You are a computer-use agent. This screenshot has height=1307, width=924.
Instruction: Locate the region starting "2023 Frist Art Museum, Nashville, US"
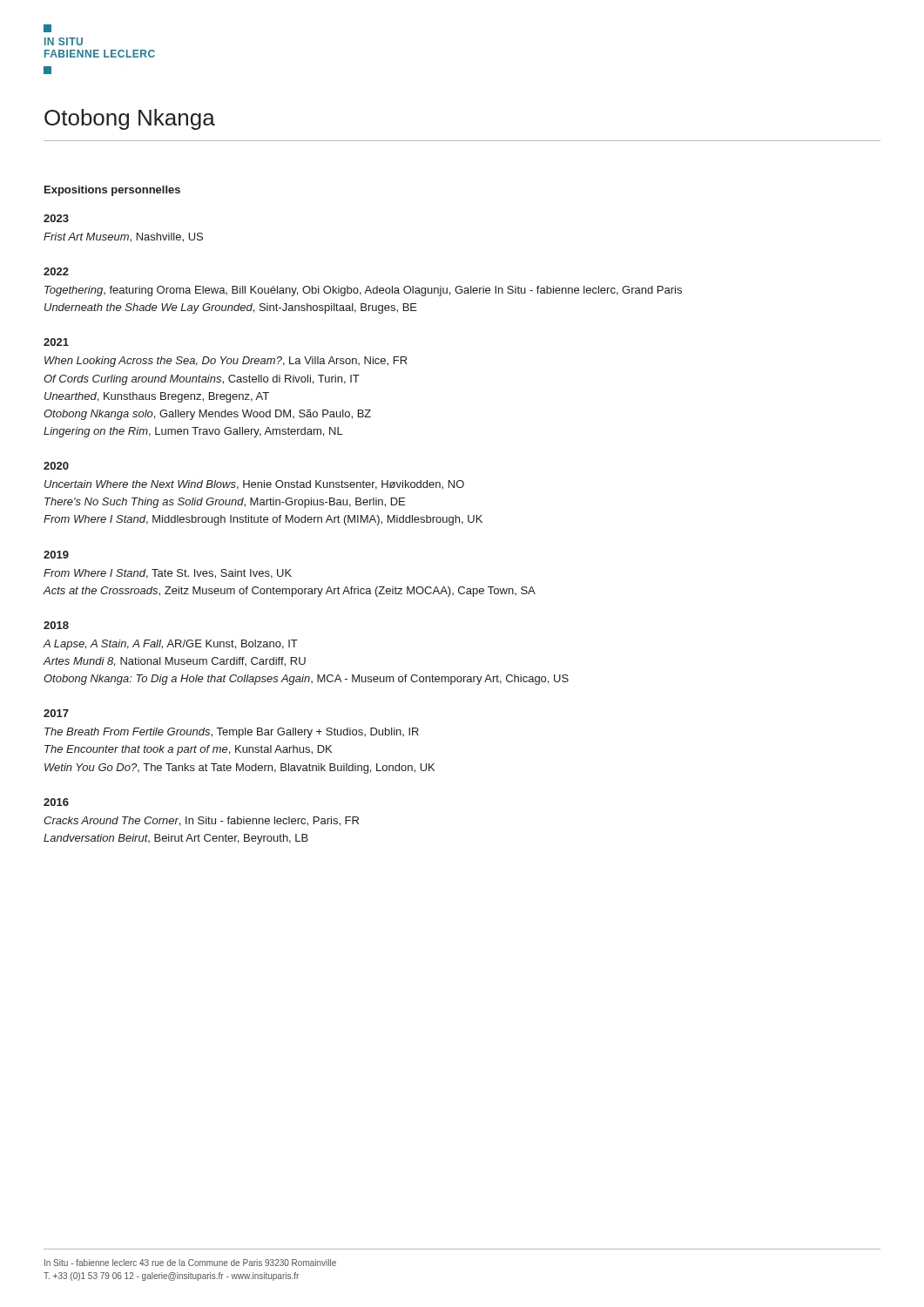pos(56,218)
